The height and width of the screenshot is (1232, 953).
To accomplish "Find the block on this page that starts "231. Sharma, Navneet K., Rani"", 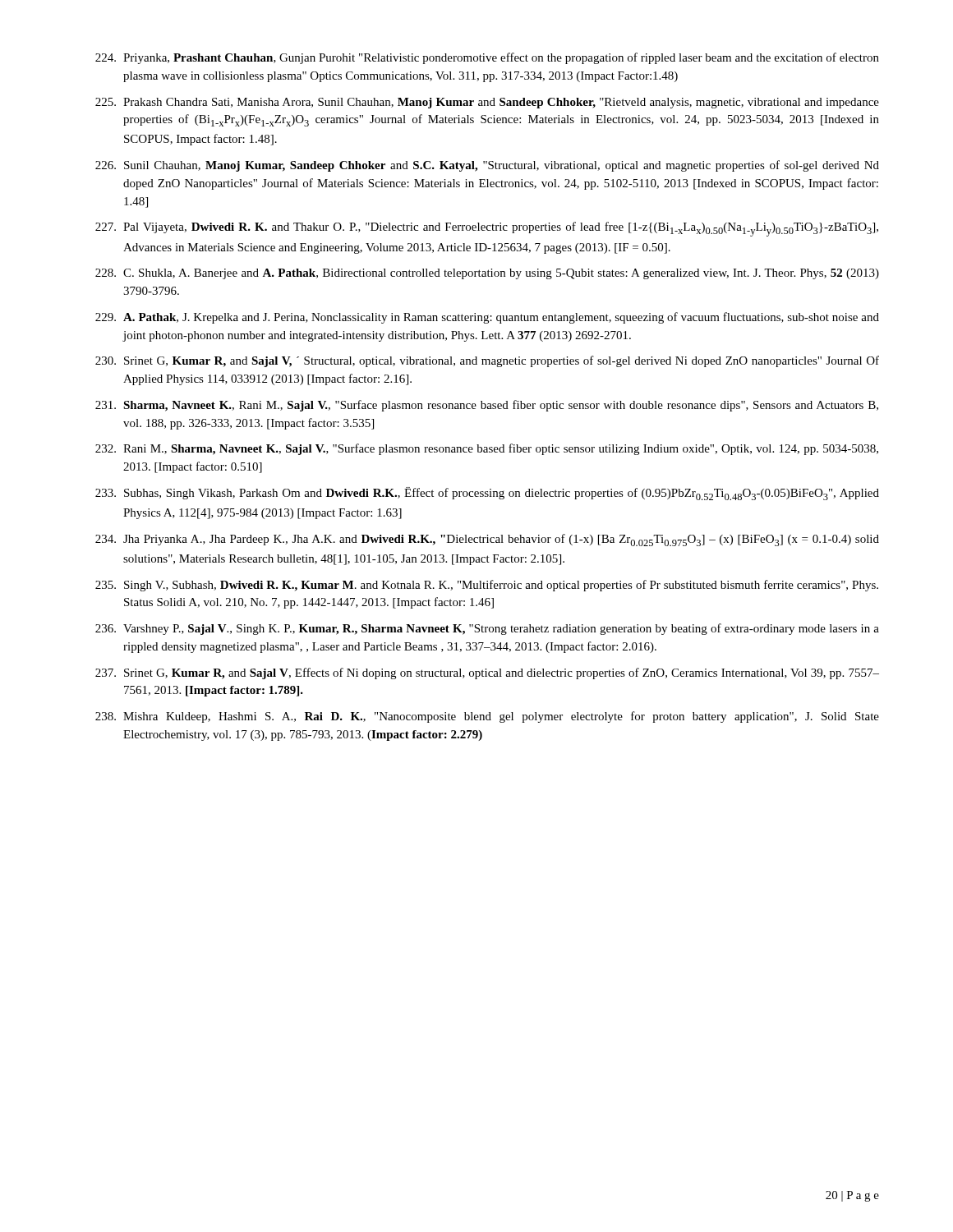I will tap(476, 414).
